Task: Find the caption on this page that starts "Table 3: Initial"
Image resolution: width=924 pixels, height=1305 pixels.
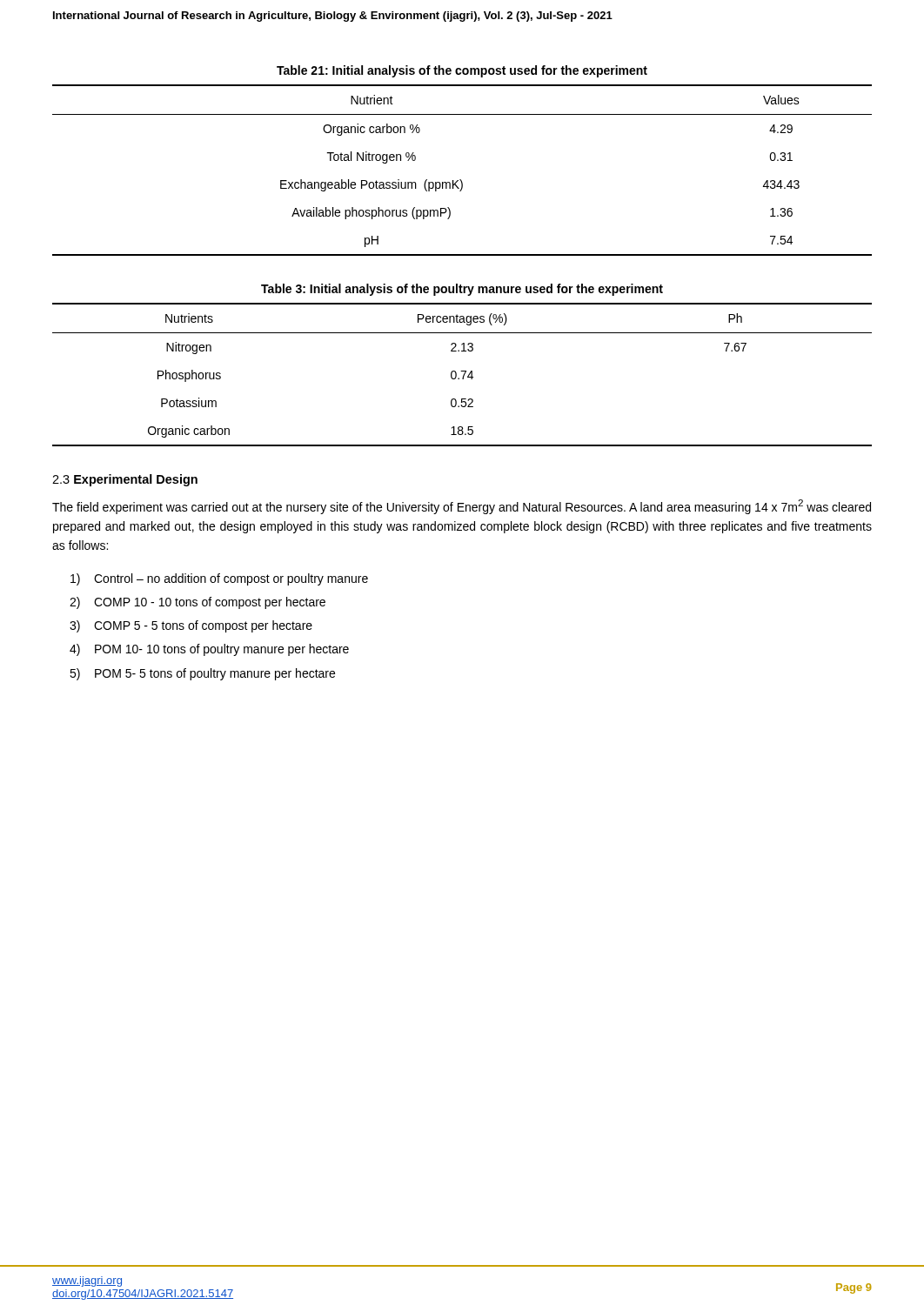Action: point(462,289)
